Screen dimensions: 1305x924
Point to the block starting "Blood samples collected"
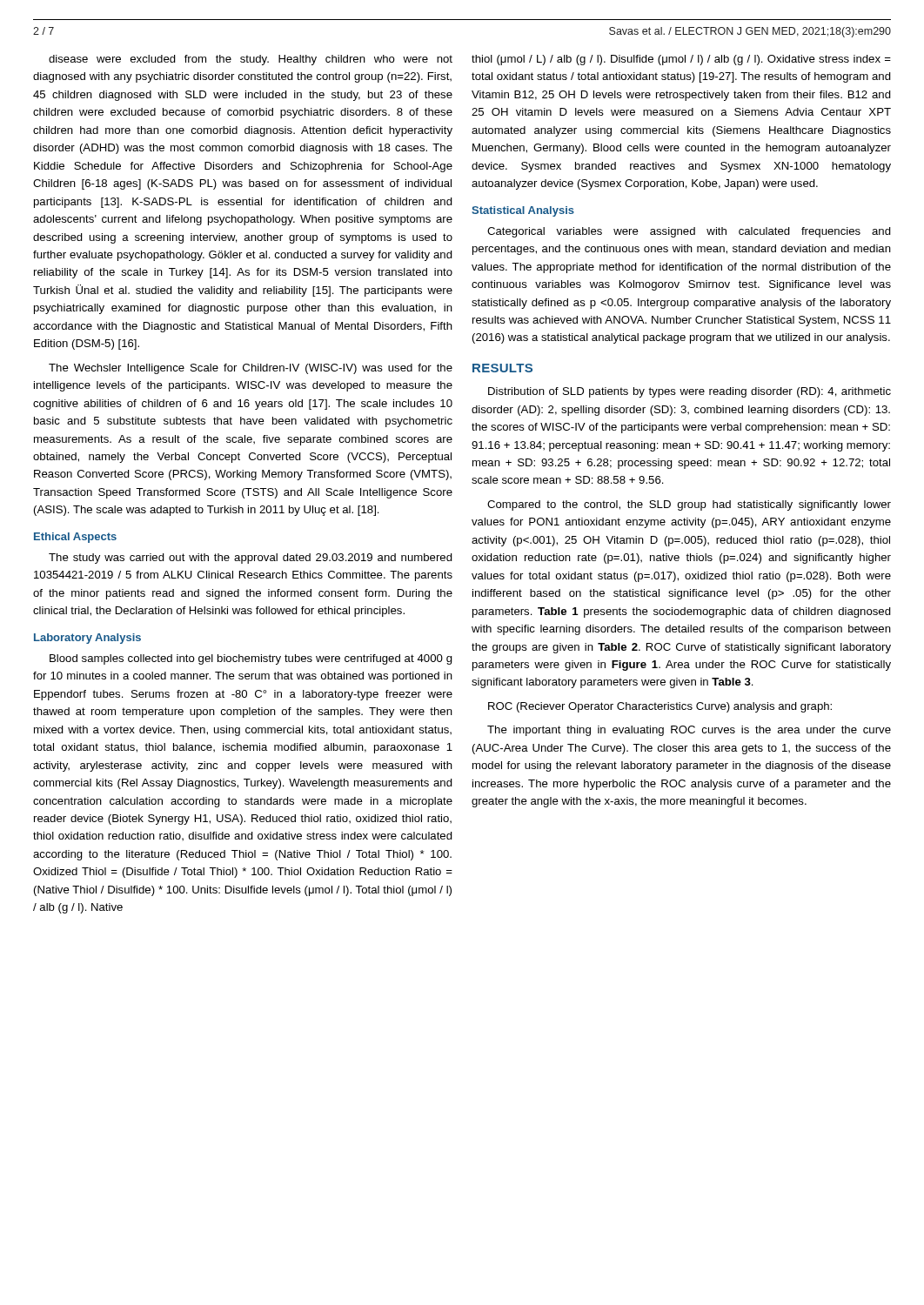point(243,783)
